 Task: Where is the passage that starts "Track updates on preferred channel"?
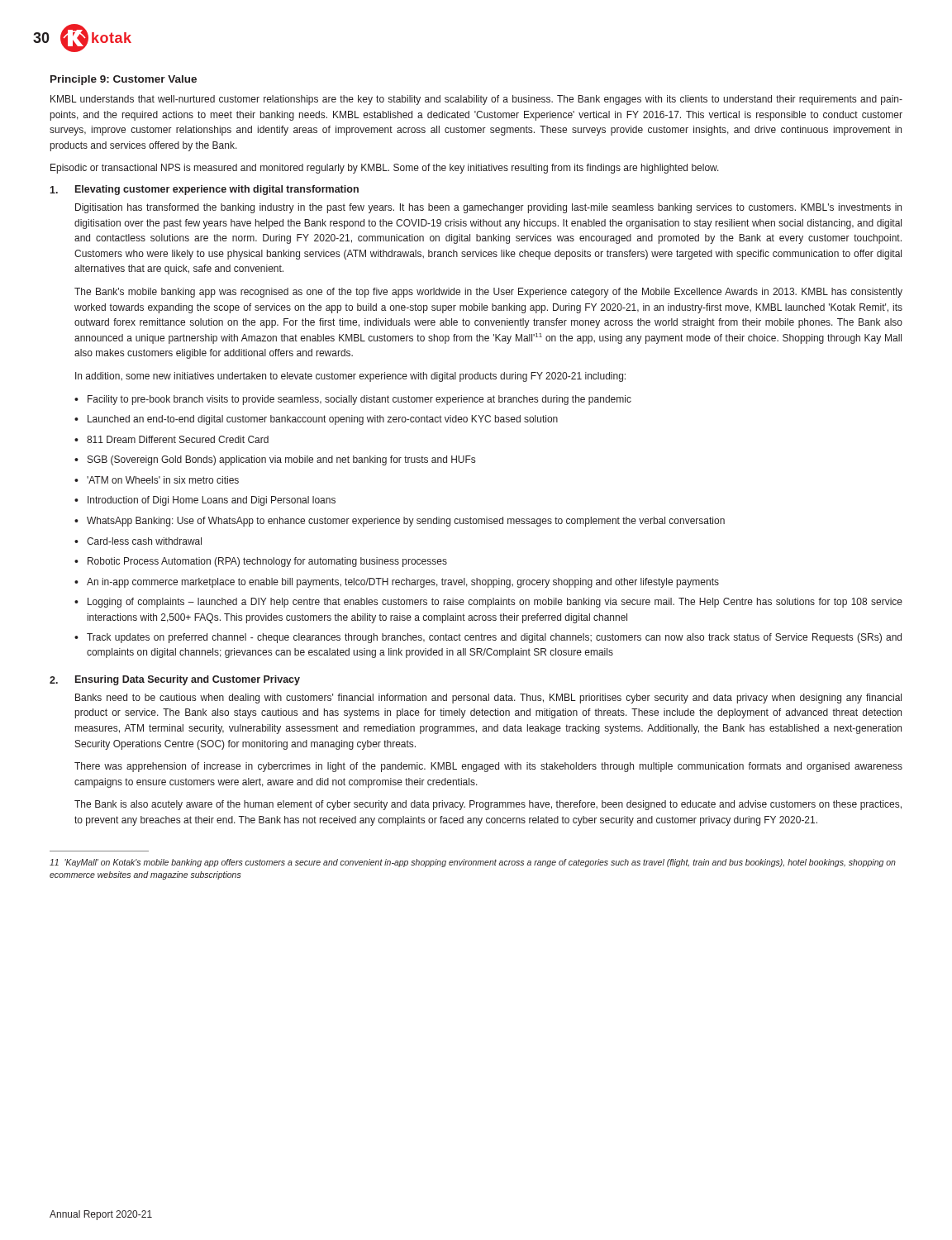[495, 645]
